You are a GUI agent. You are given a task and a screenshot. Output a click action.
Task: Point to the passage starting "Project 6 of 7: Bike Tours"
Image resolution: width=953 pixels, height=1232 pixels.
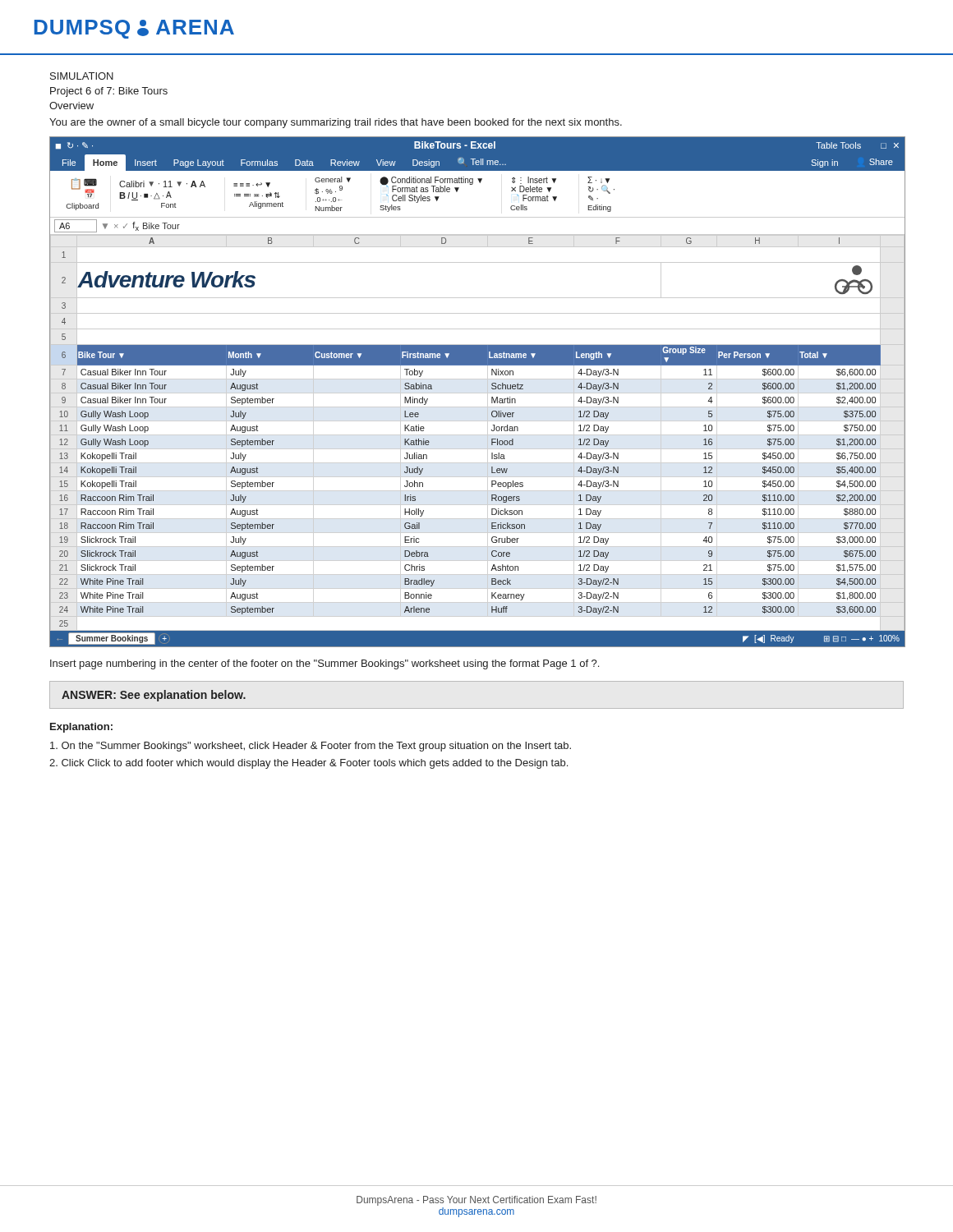pos(109,91)
